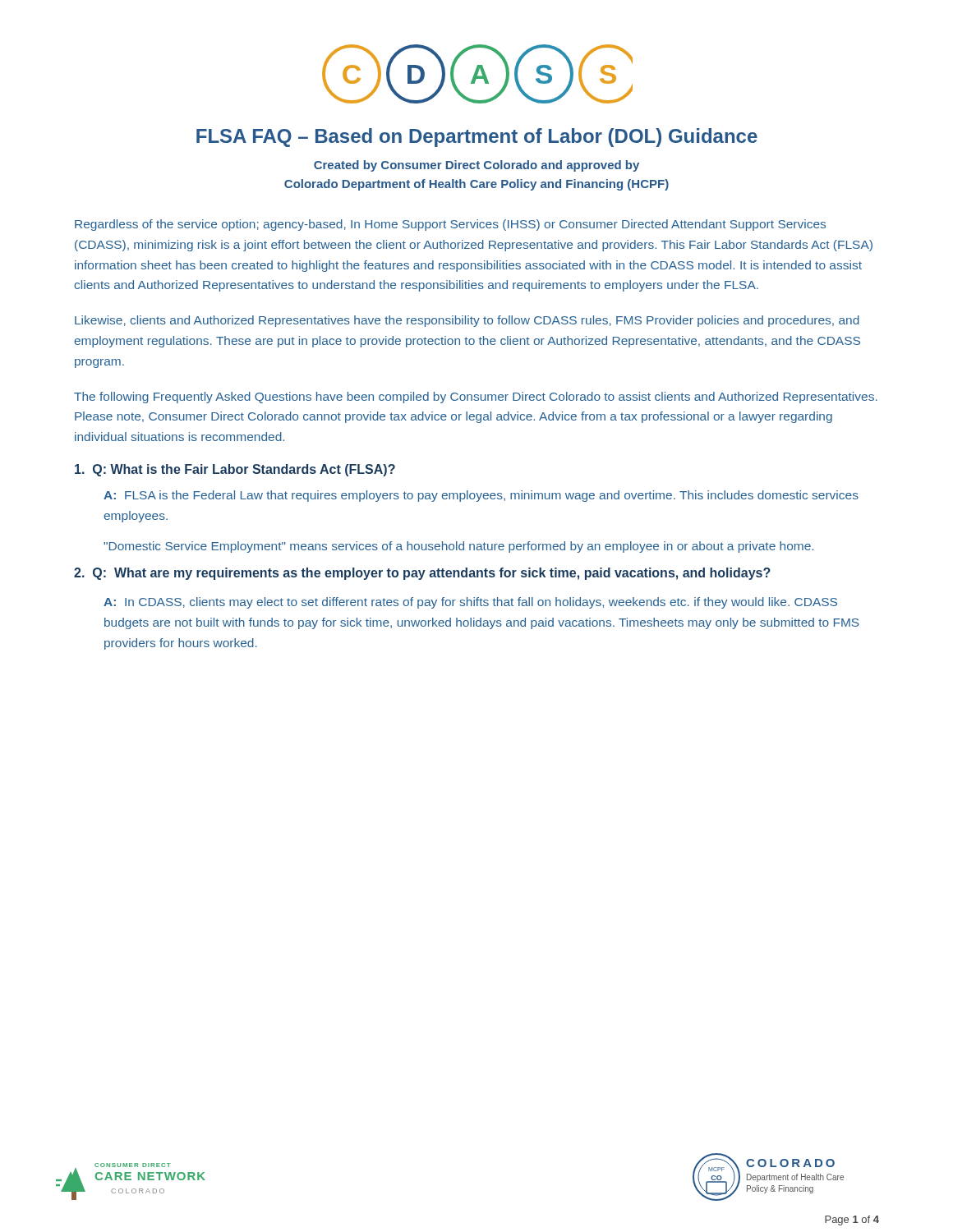Image resolution: width=953 pixels, height=1232 pixels.
Task: Navigate to the passage starting "A: In CDASS, clients may elect"
Action: point(481,622)
